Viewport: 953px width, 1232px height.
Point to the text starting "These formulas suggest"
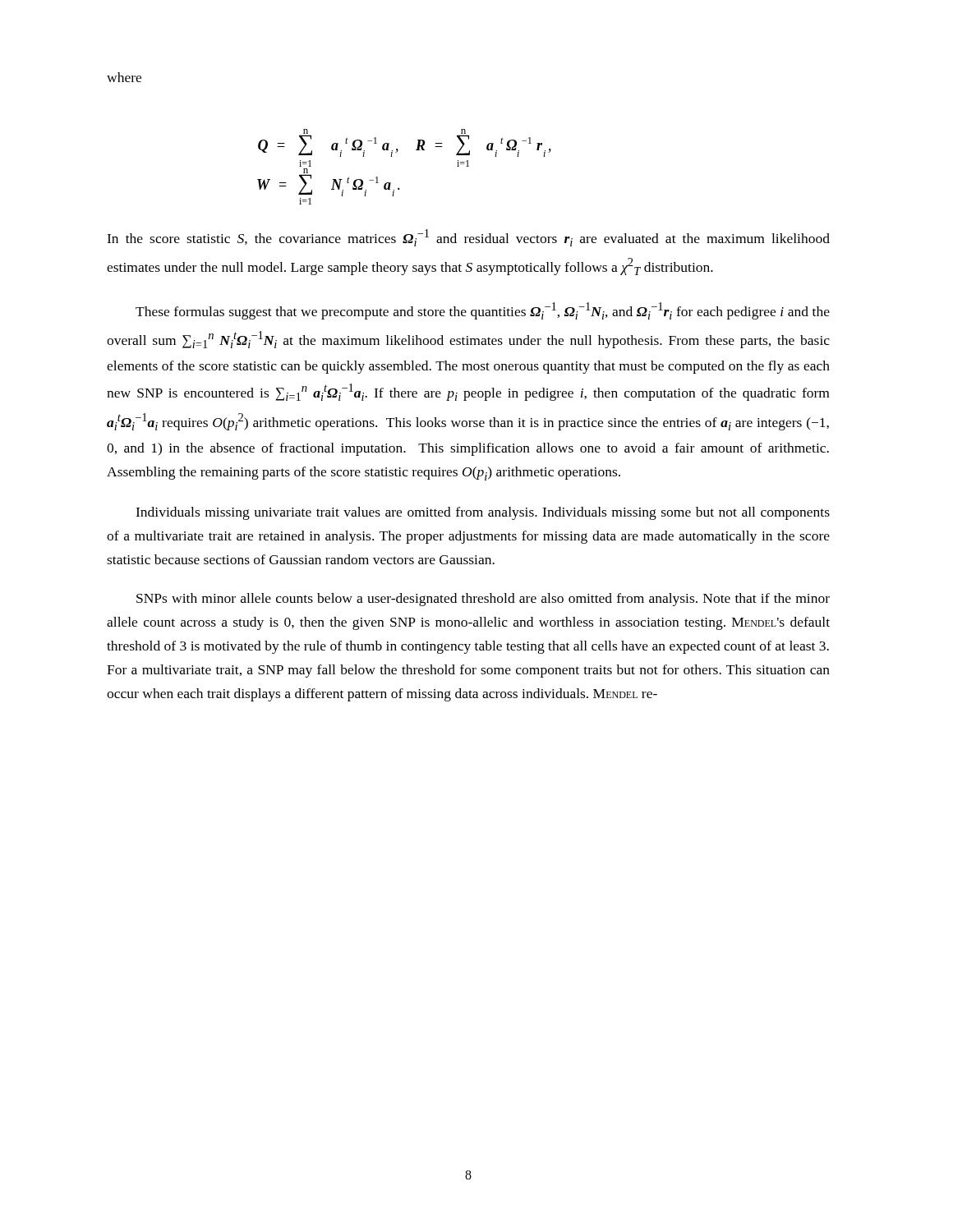point(468,391)
